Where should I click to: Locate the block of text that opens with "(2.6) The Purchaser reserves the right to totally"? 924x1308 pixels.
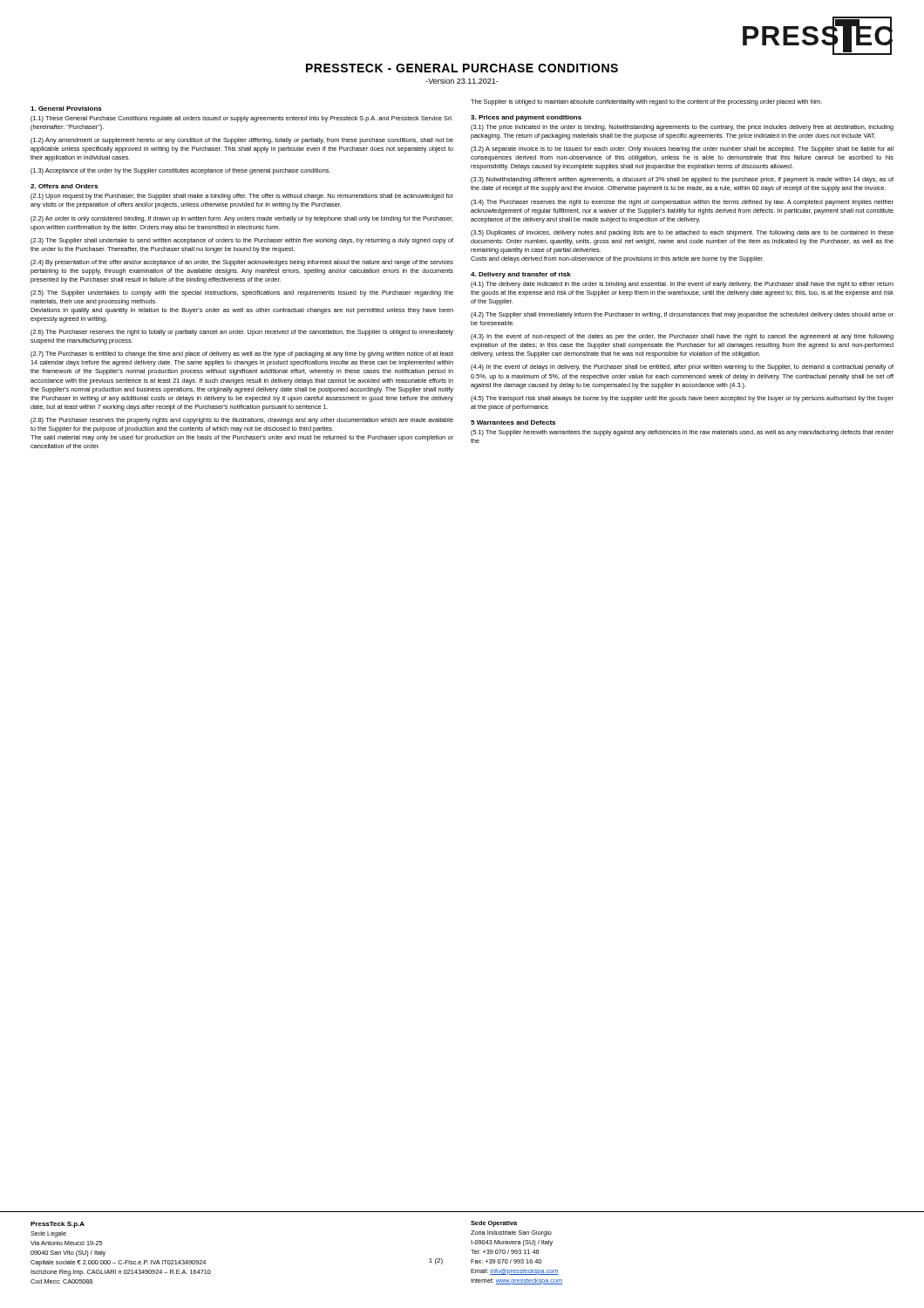pyautogui.click(x=242, y=336)
